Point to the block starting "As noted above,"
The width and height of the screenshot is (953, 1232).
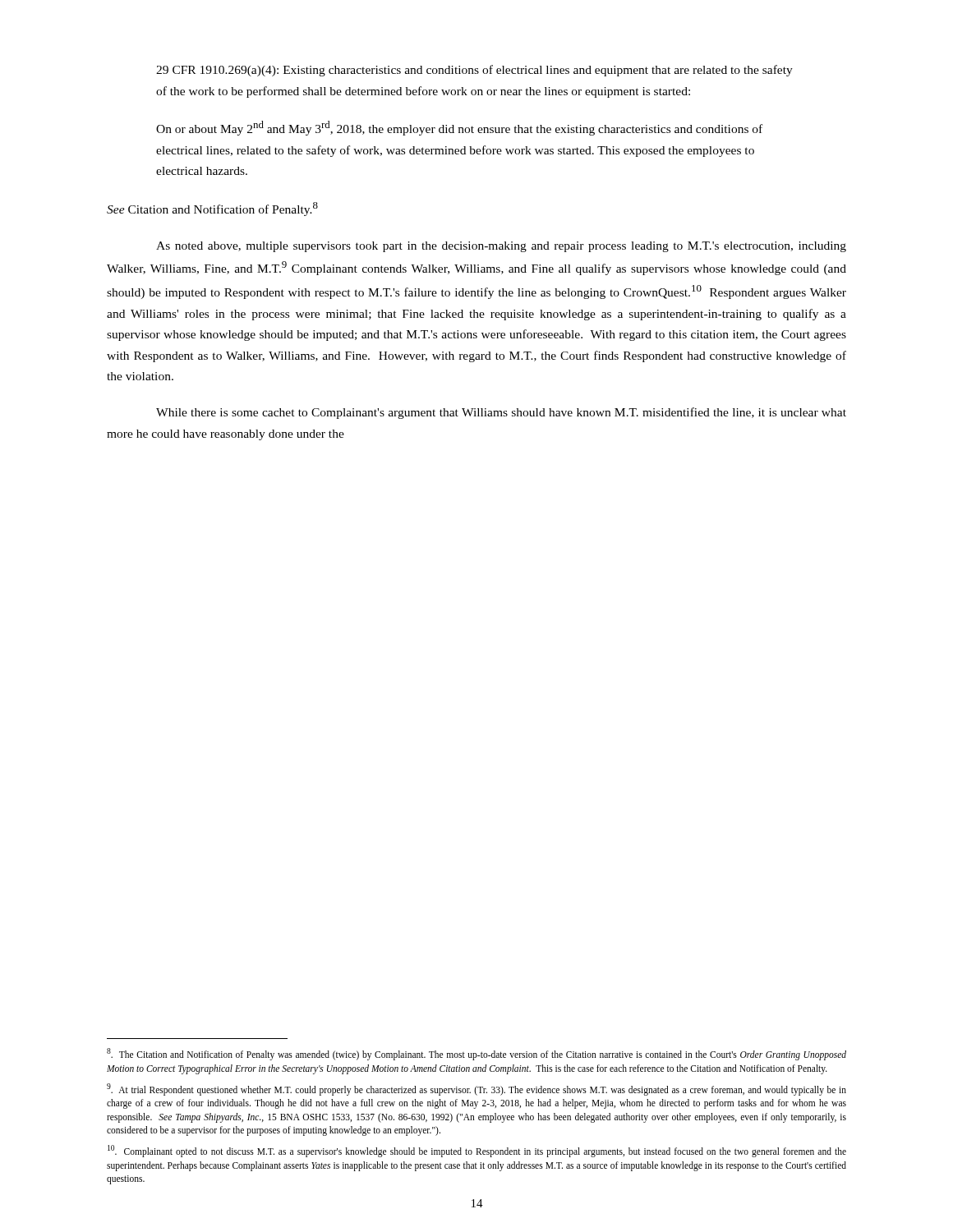coord(476,310)
